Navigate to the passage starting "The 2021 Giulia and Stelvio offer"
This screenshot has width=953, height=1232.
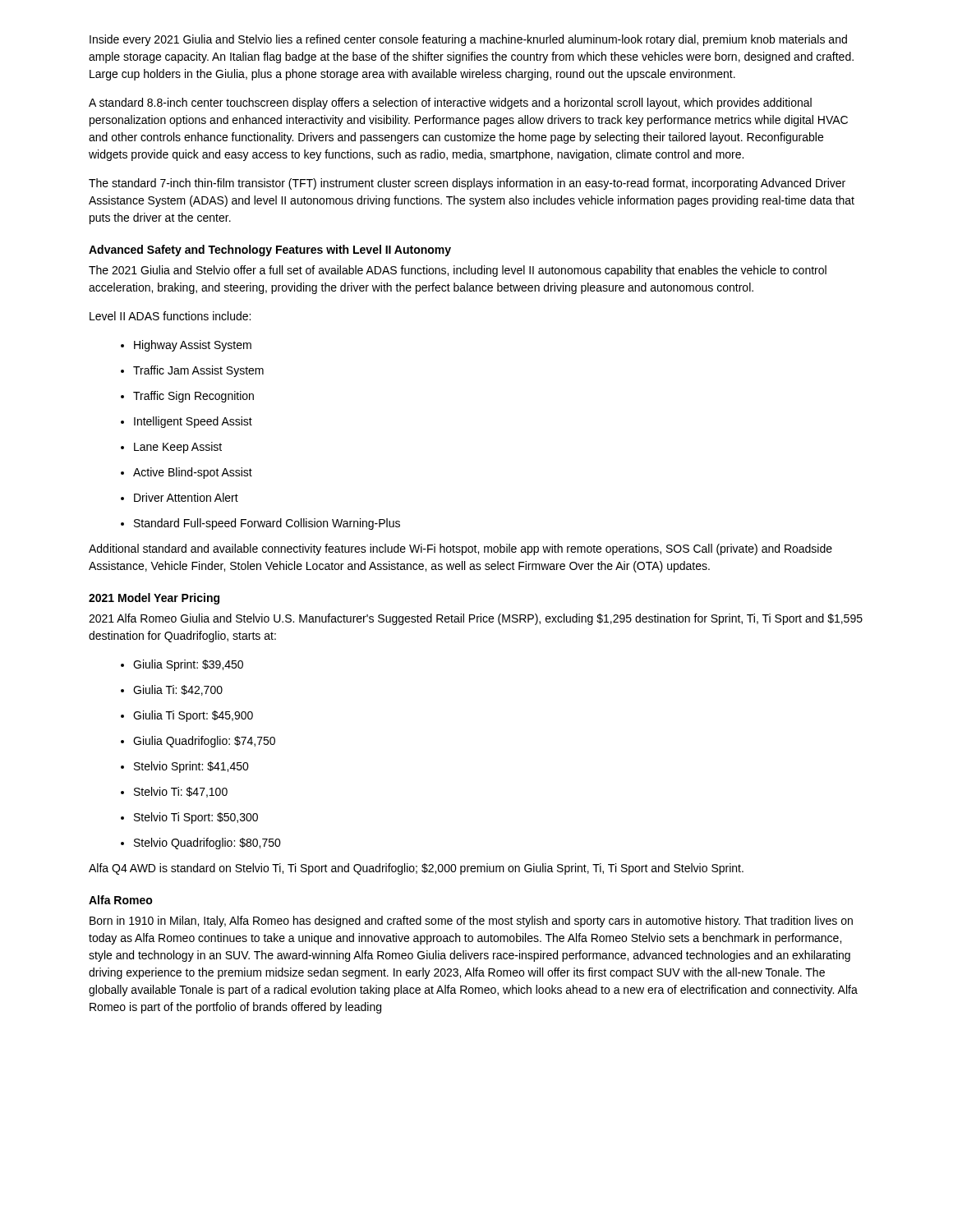[x=476, y=279]
